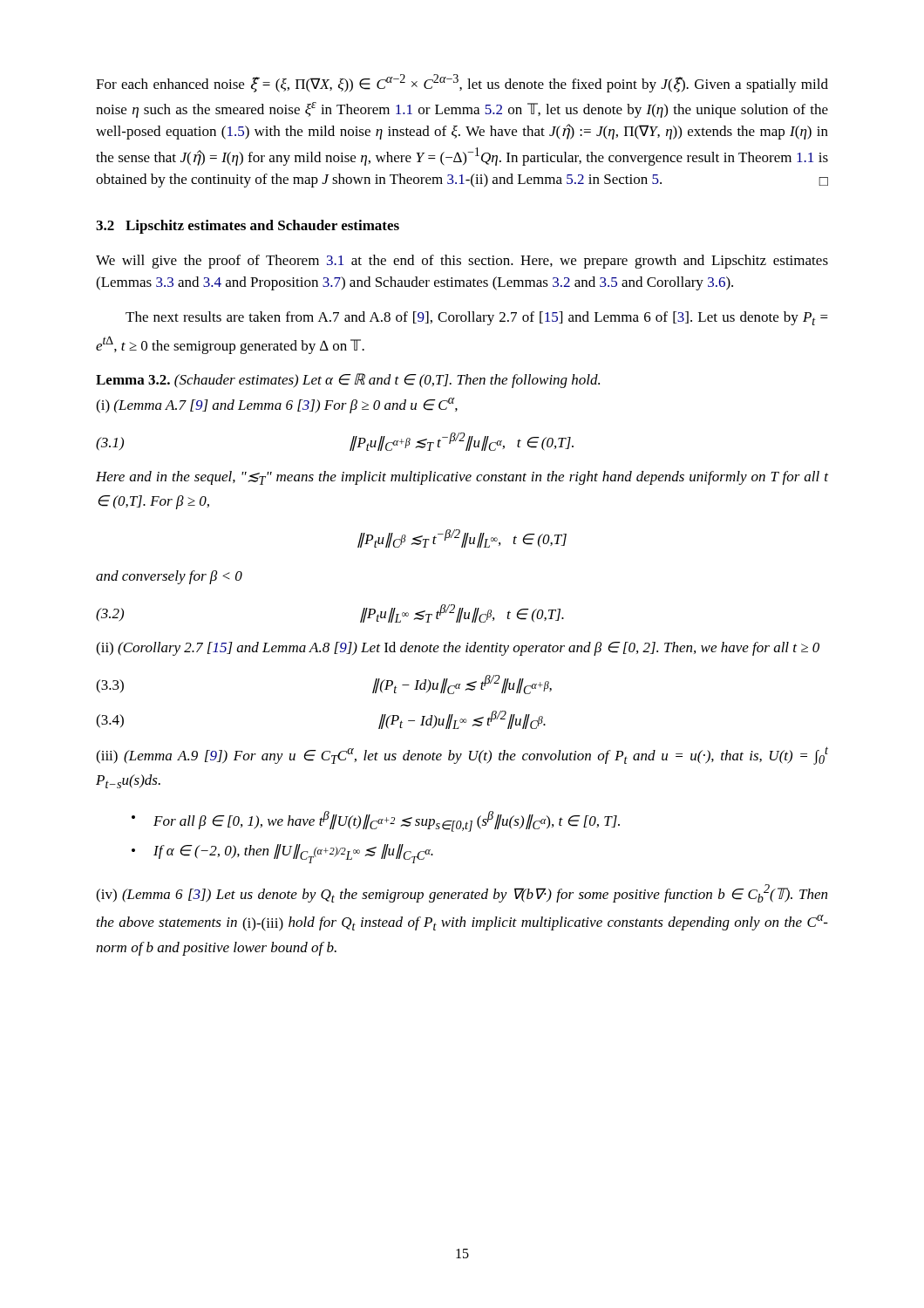Navigate to the text starting "• For all β"

tap(479, 821)
